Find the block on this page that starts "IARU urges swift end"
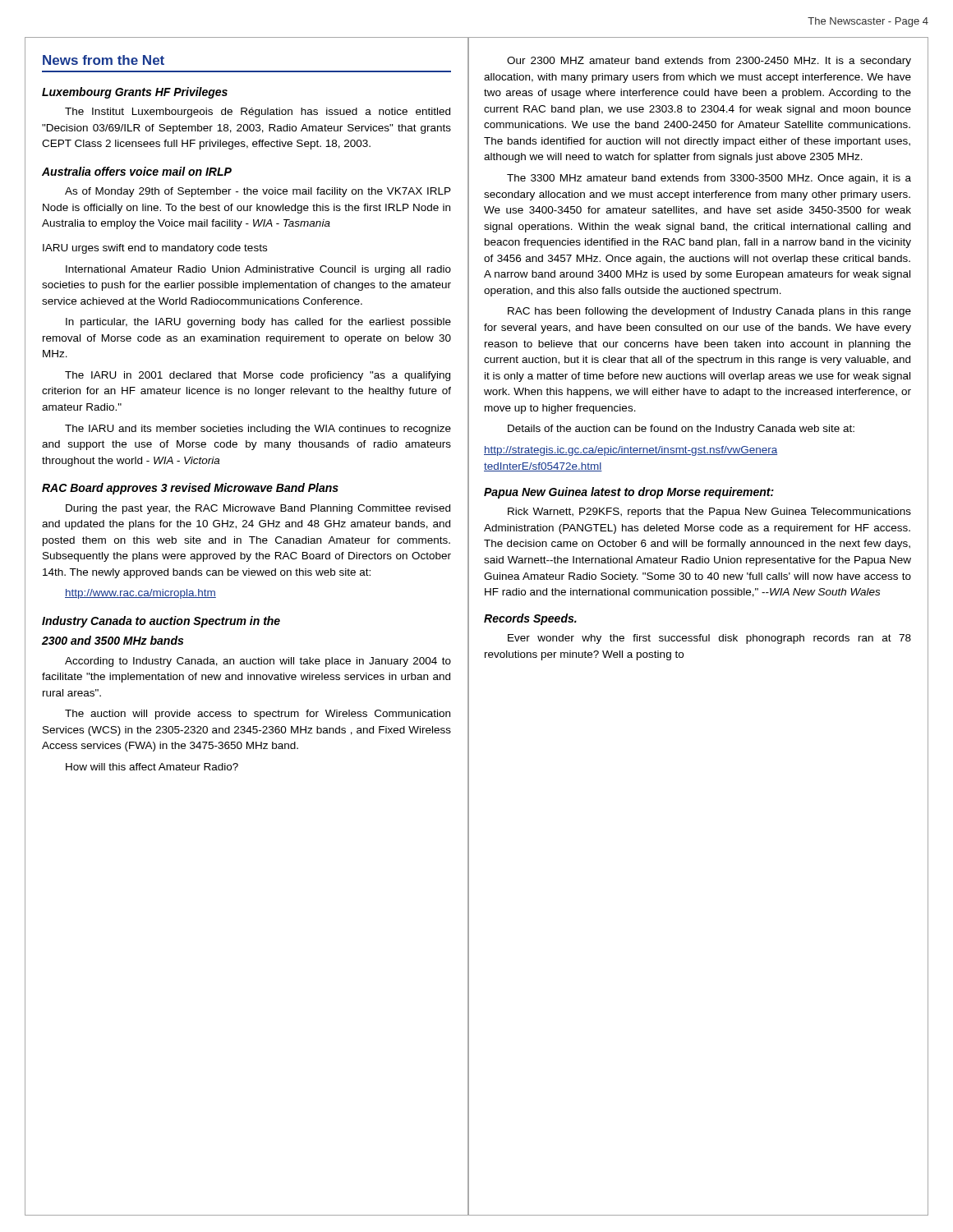 [155, 249]
